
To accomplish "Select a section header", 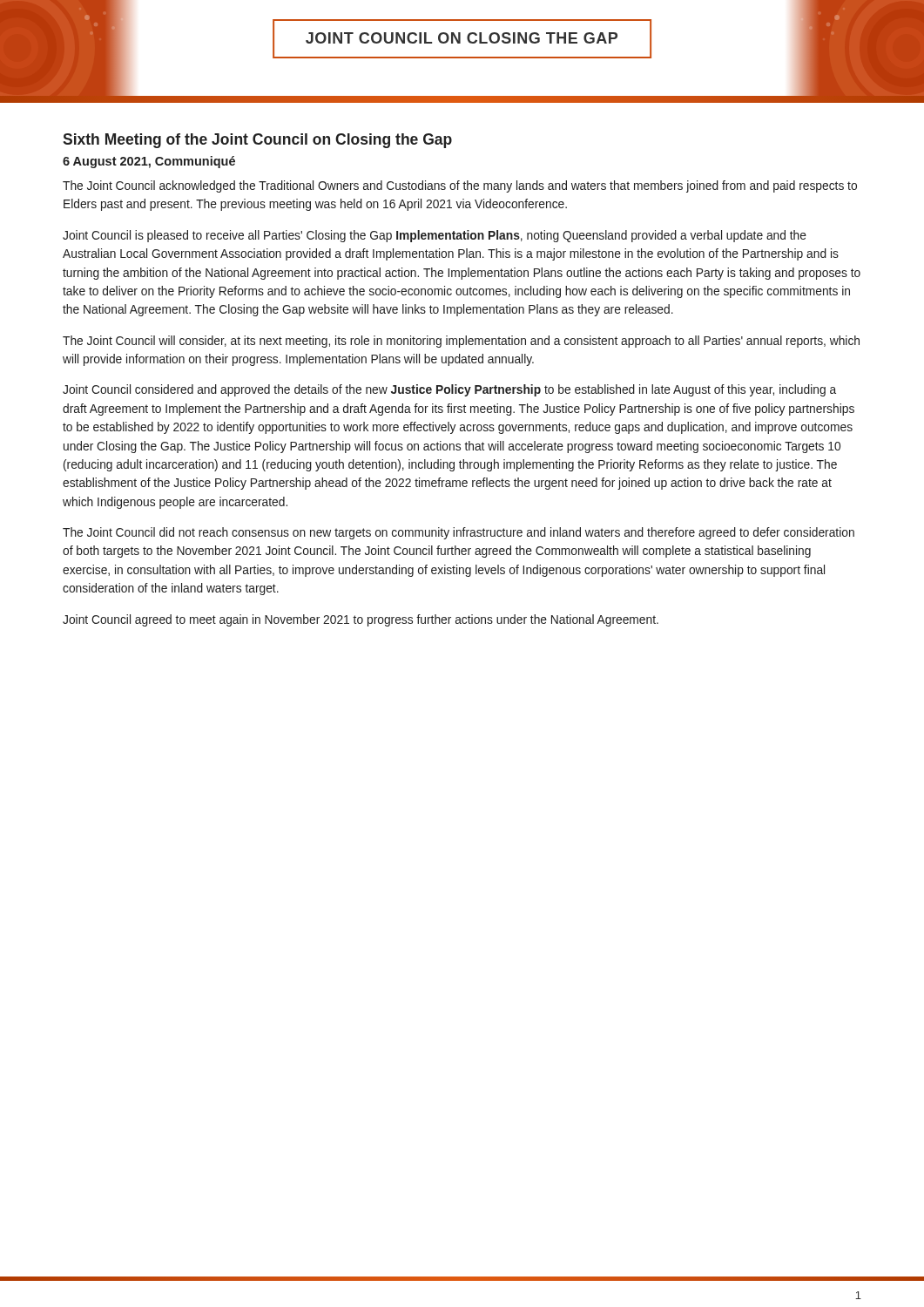I will point(149,161).
